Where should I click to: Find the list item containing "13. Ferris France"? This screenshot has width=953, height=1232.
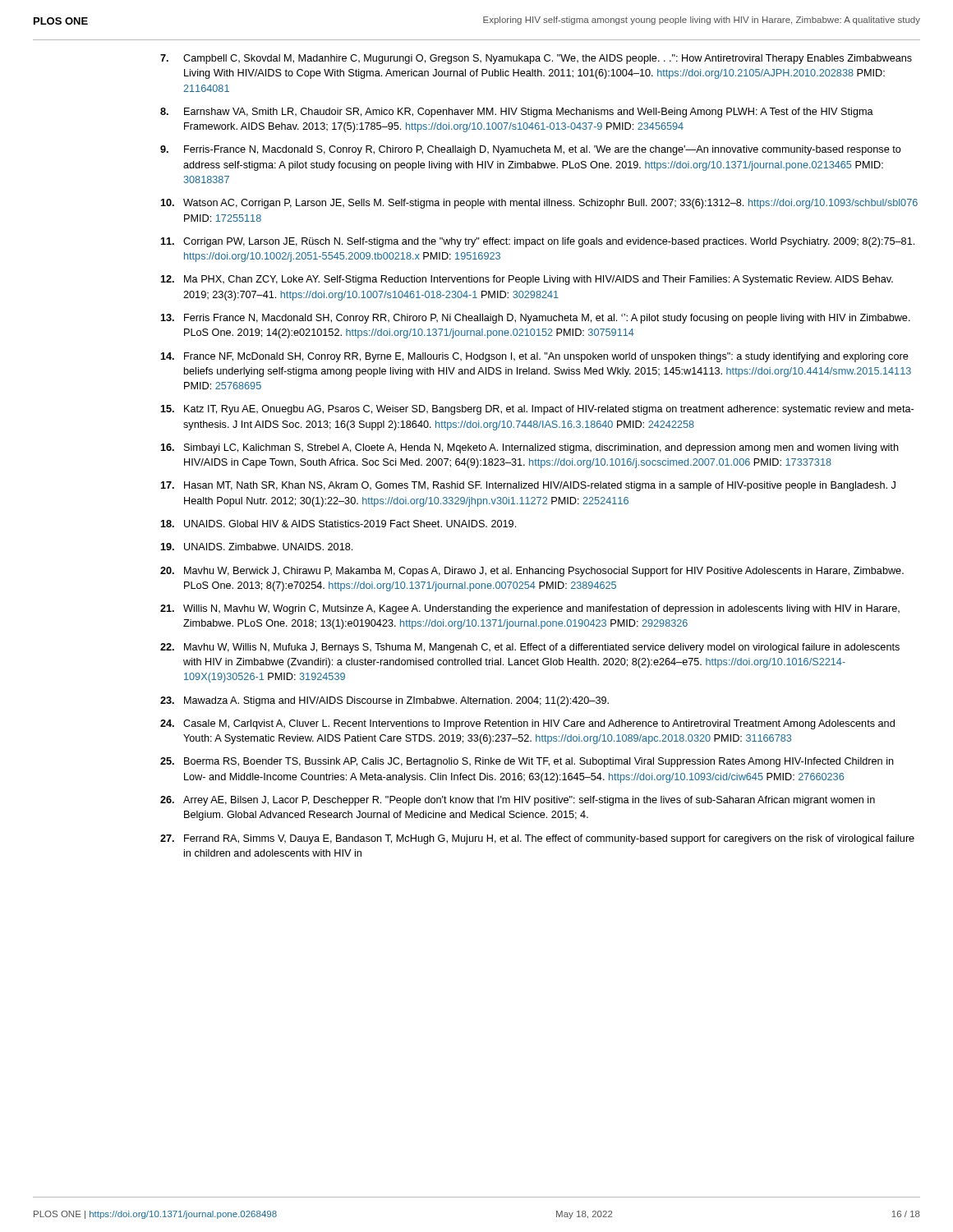tap(539, 325)
